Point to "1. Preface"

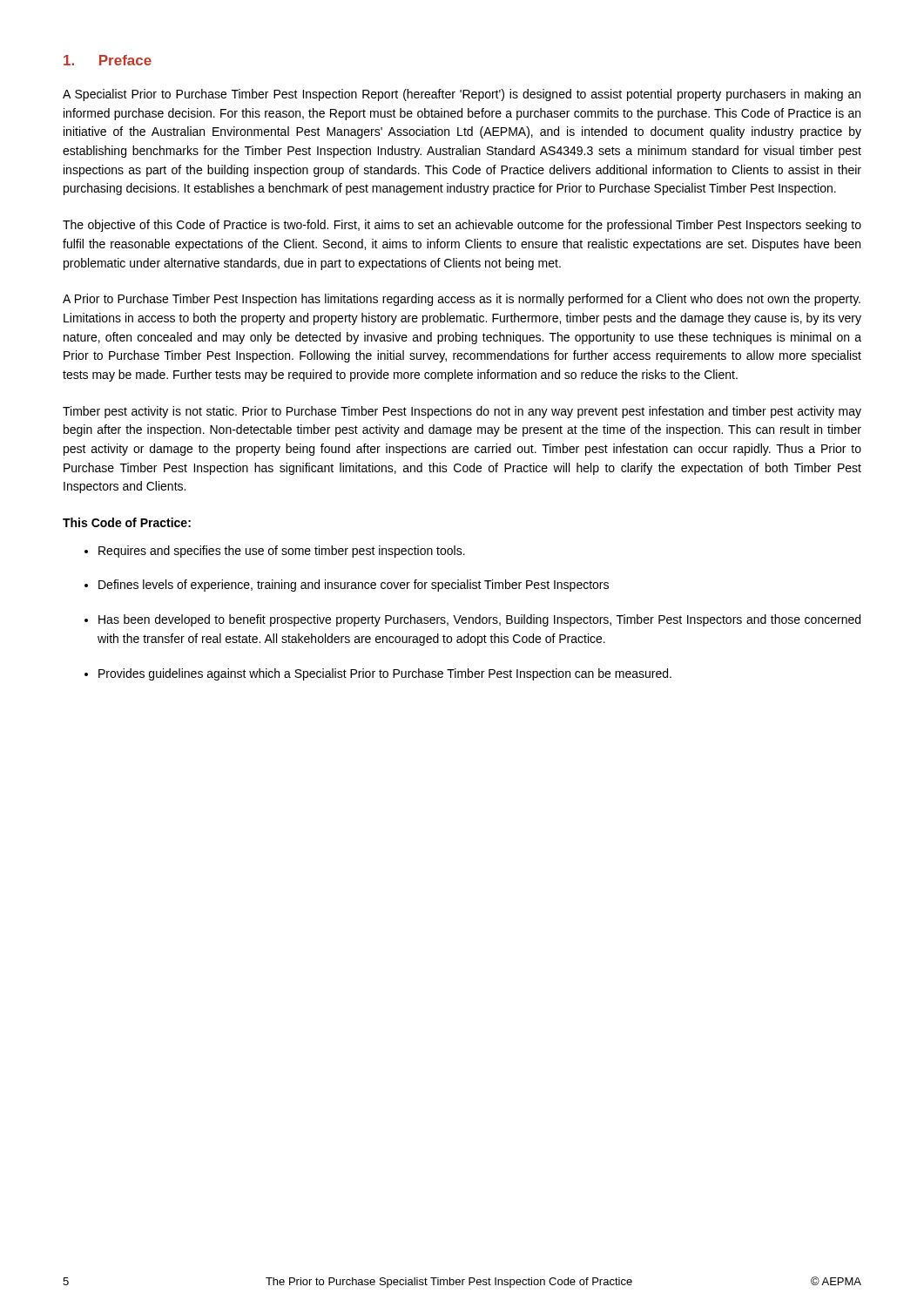(107, 61)
